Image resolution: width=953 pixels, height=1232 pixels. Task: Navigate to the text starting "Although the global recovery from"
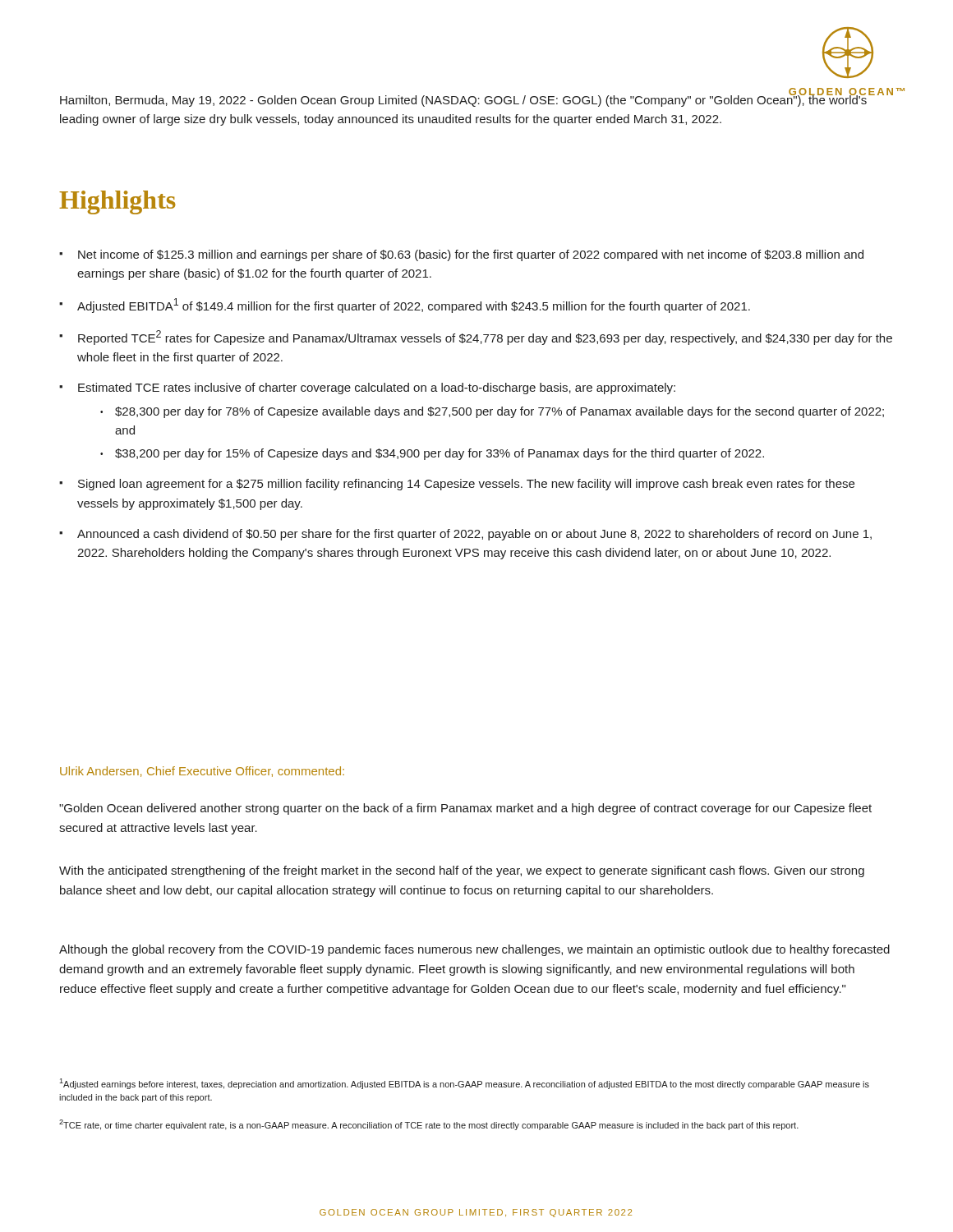click(x=475, y=969)
